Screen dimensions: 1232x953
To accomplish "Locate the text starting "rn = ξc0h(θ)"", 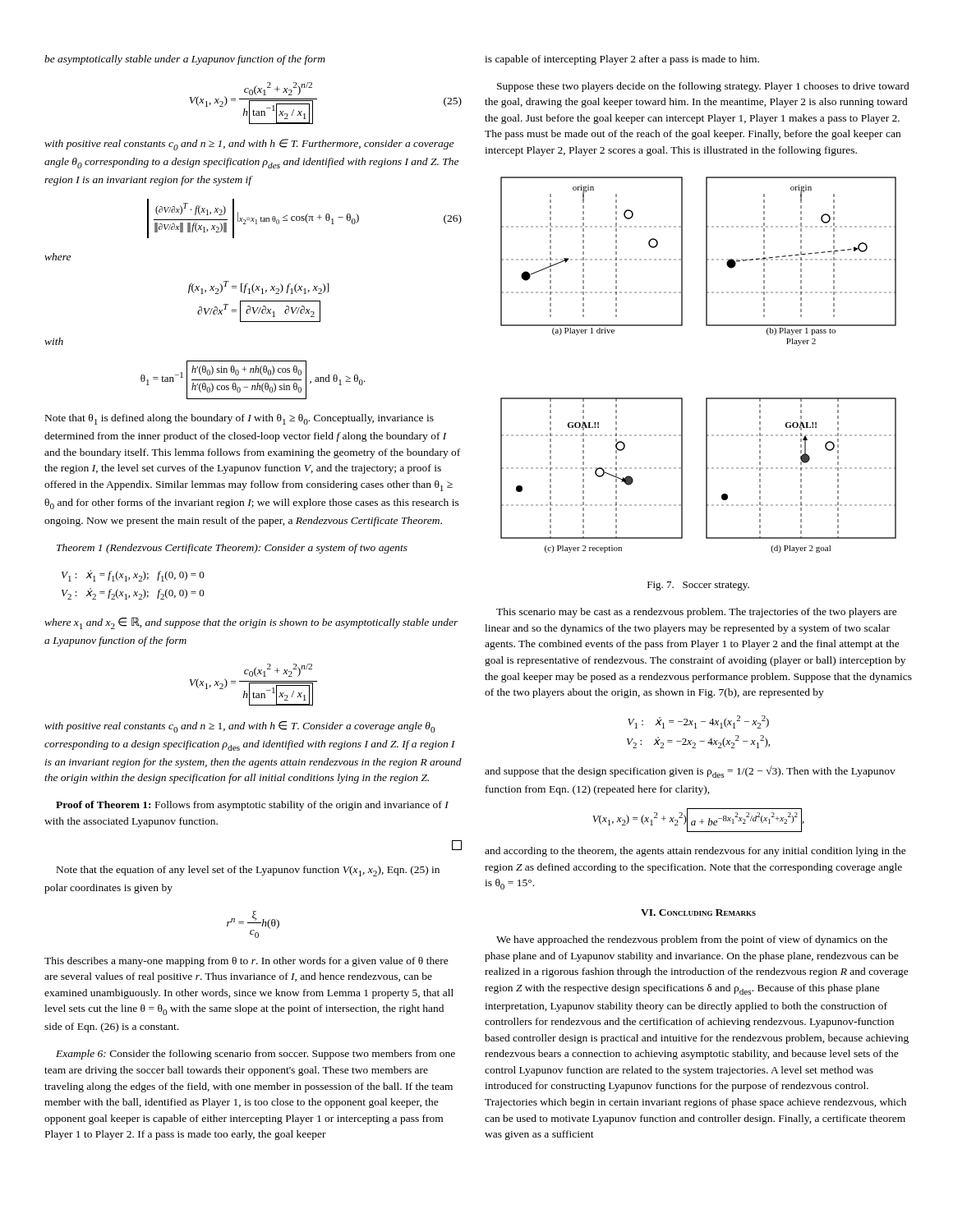I will [x=253, y=924].
